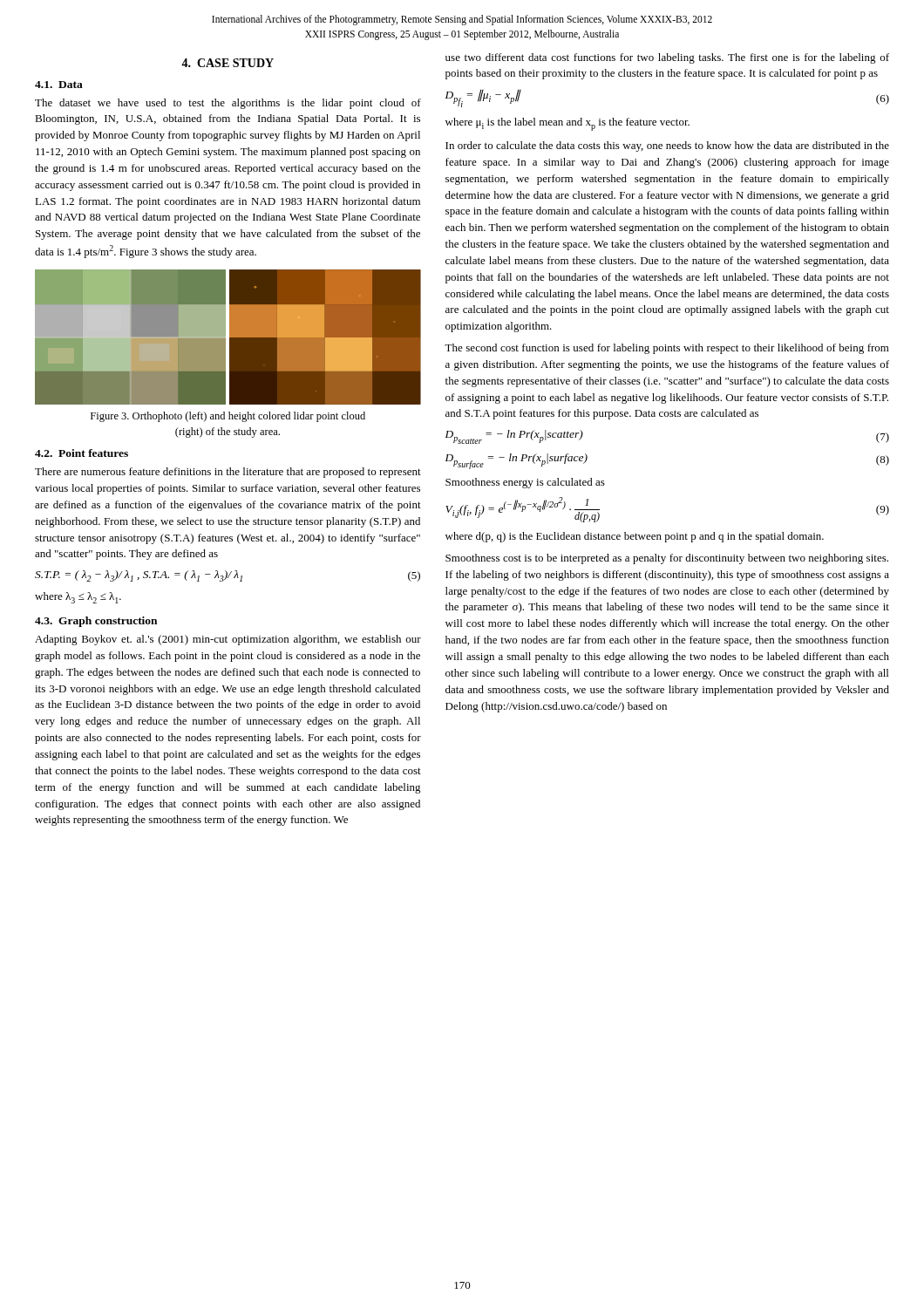The height and width of the screenshot is (1308, 924).
Task: Select the text starting "Smoothness energy is calculated as"
Action: [525, 483]
